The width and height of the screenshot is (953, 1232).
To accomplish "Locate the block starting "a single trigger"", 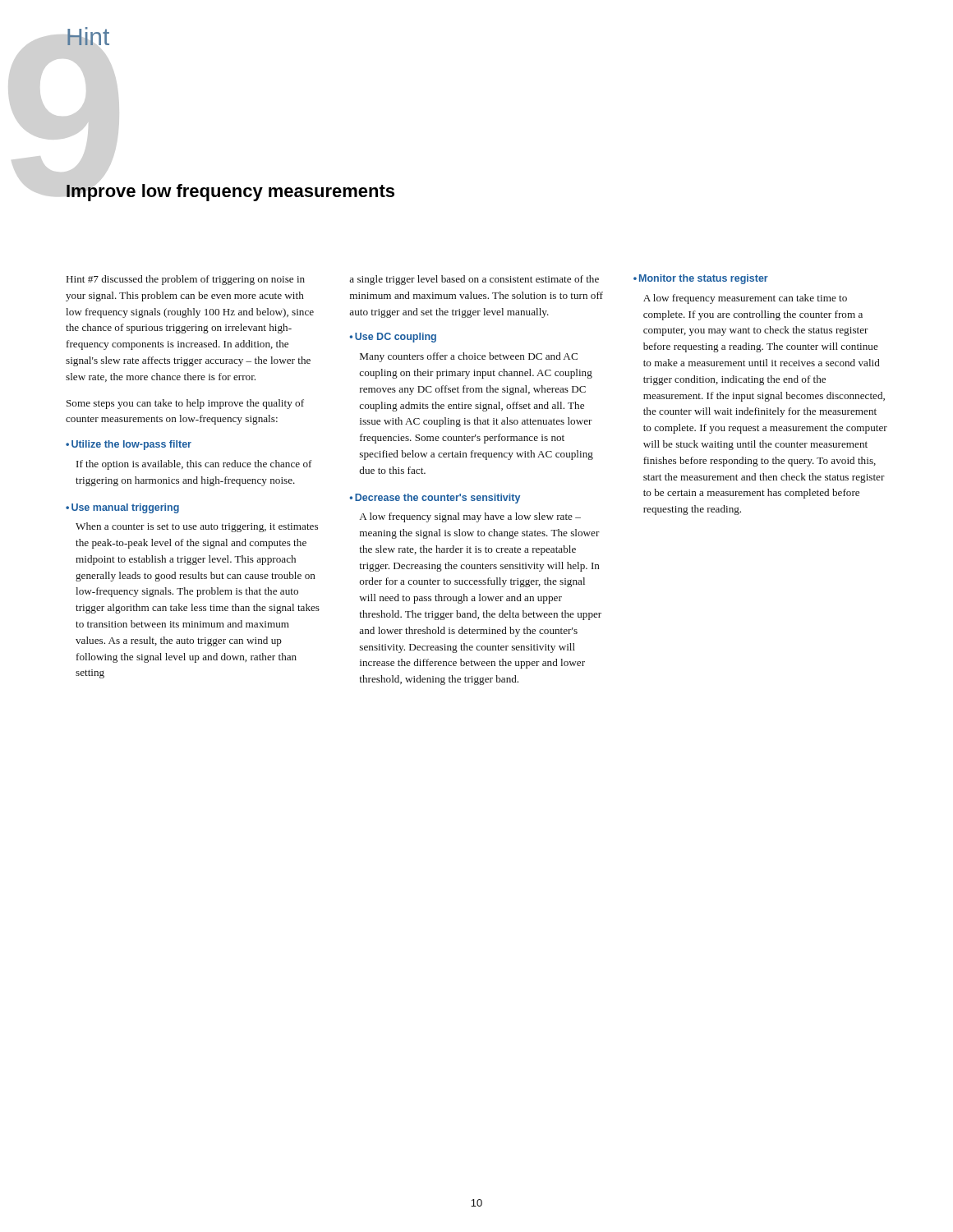I will point(476,295).
